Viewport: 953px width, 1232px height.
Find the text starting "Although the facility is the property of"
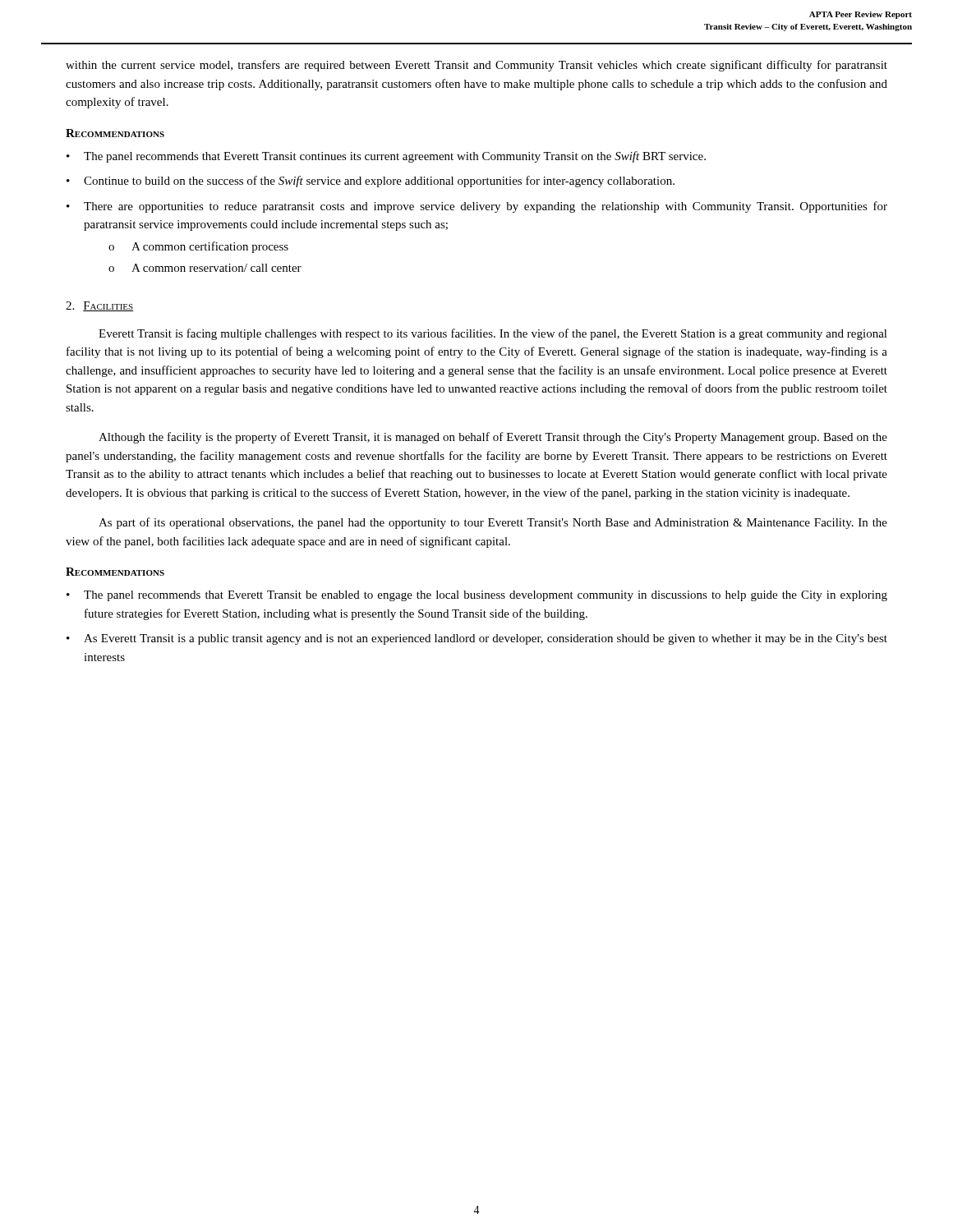pyautogui.click(x=476, y=465)
